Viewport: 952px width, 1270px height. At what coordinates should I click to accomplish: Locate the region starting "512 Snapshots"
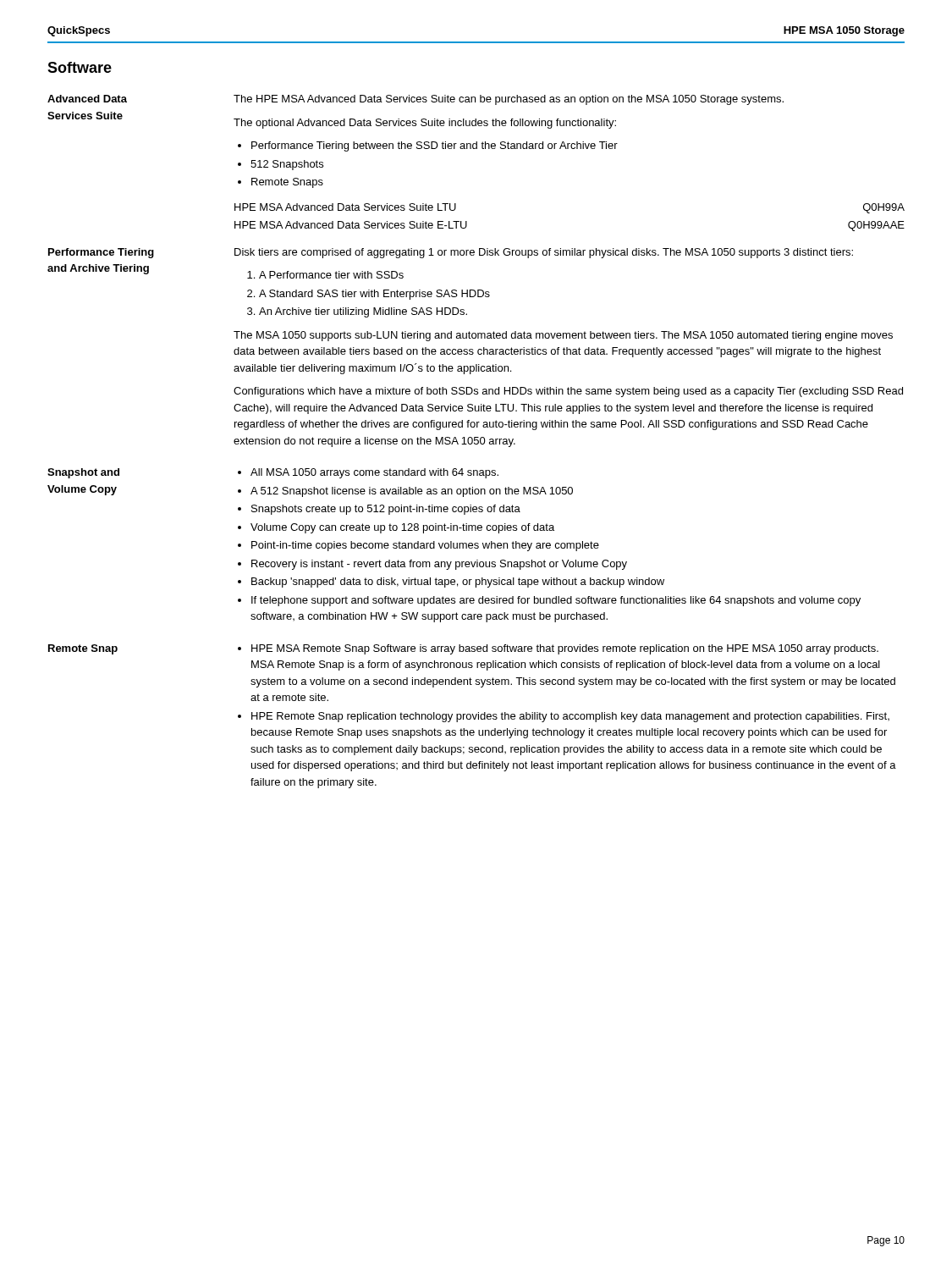coord(287,165)
